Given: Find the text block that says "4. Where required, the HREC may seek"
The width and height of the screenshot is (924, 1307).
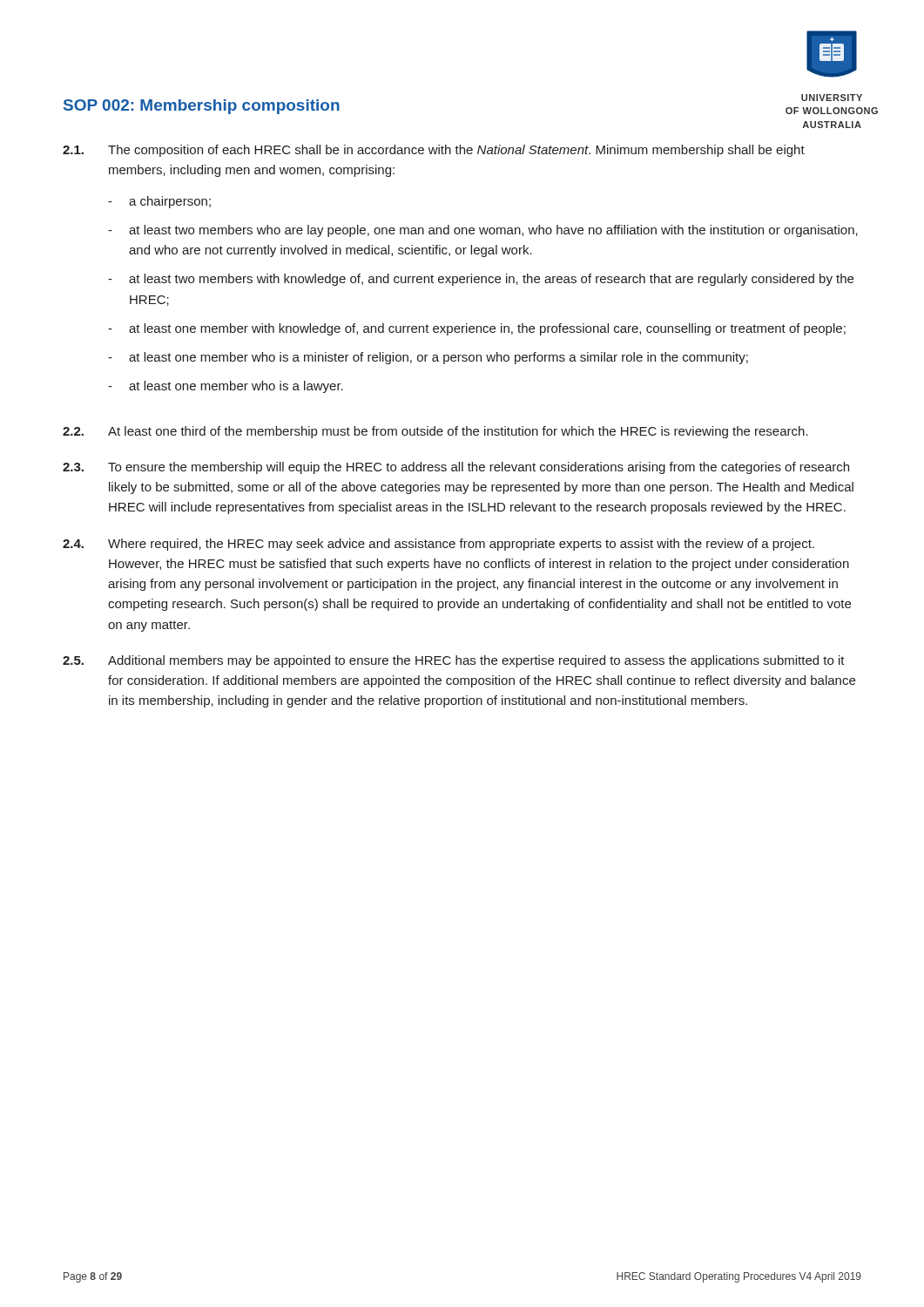Looking at the screenshot, I should click(462, 584).
